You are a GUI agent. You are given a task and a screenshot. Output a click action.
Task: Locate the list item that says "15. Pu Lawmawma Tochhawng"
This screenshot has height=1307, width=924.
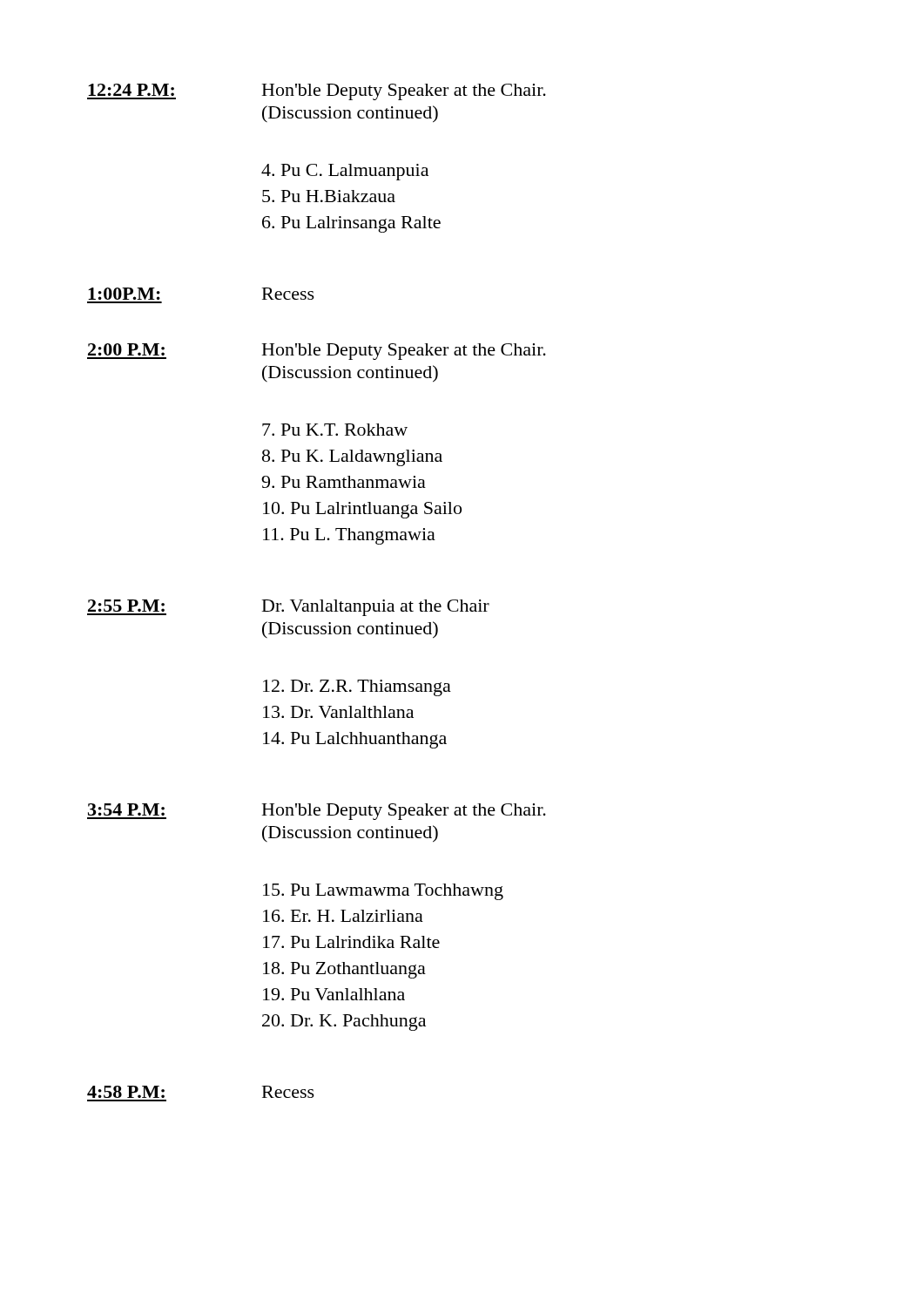[382, 889]
